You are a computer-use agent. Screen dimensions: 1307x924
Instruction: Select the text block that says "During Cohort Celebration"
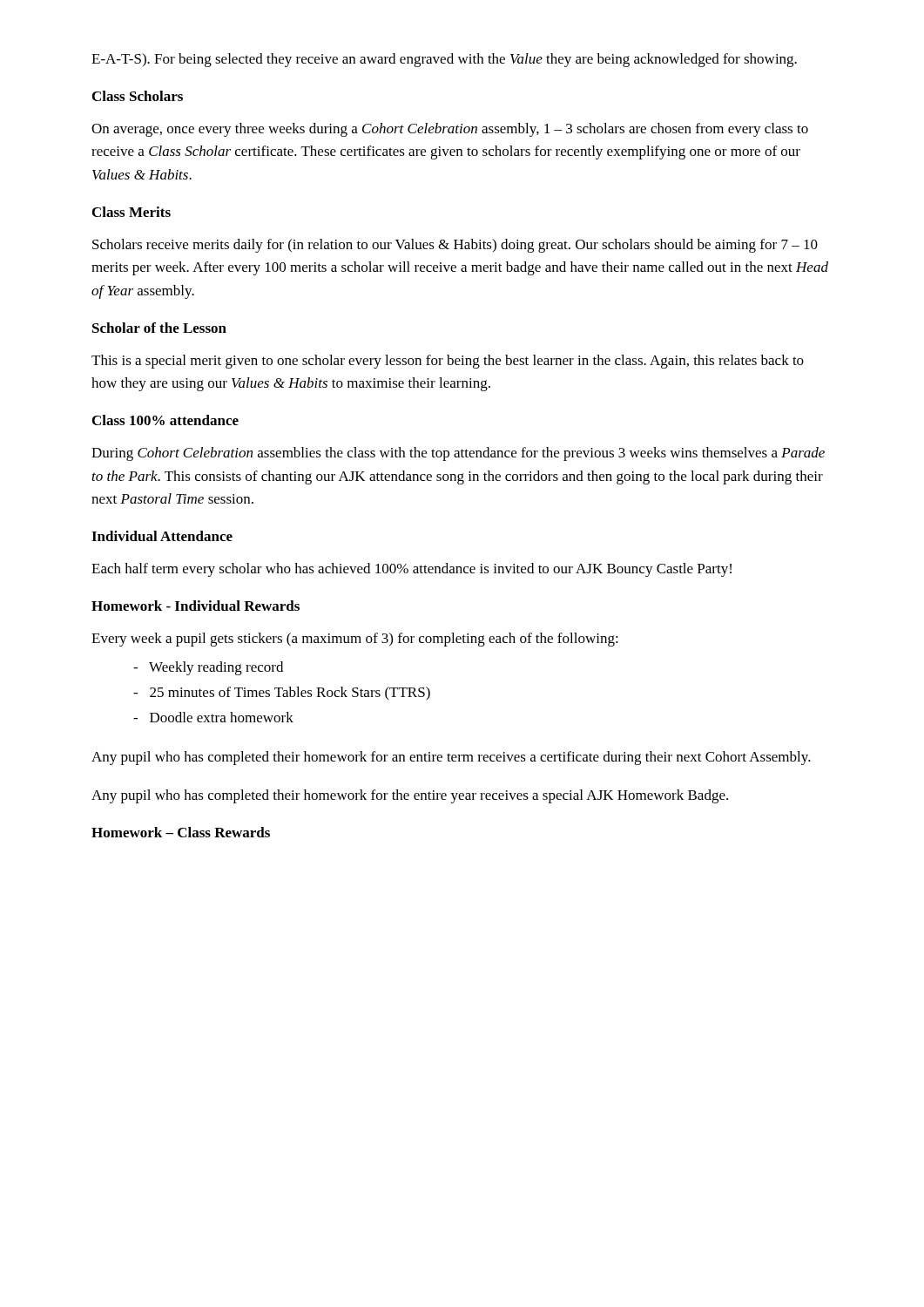click(458, 476)
